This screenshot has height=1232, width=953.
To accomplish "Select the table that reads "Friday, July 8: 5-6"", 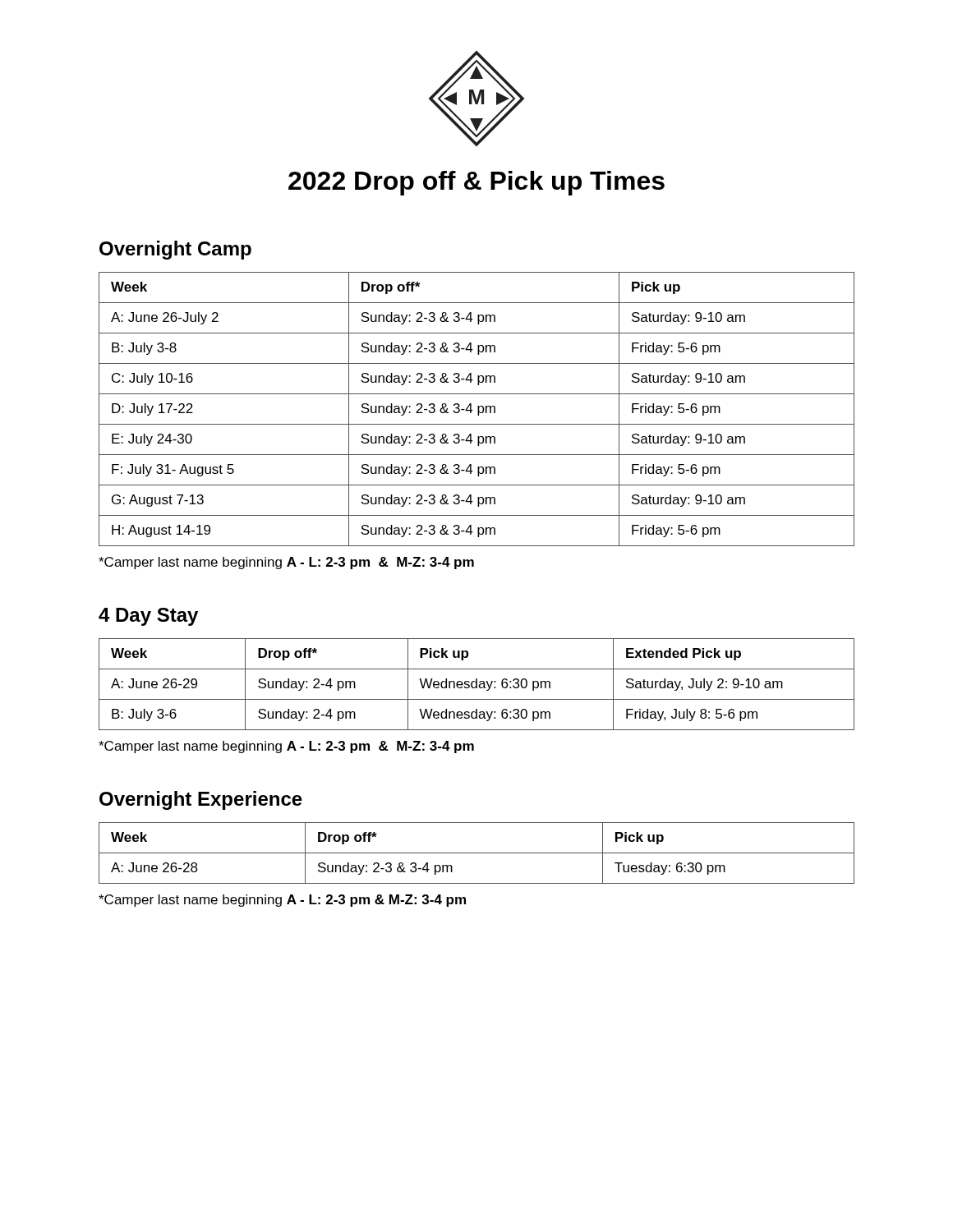I will [476, 684].
